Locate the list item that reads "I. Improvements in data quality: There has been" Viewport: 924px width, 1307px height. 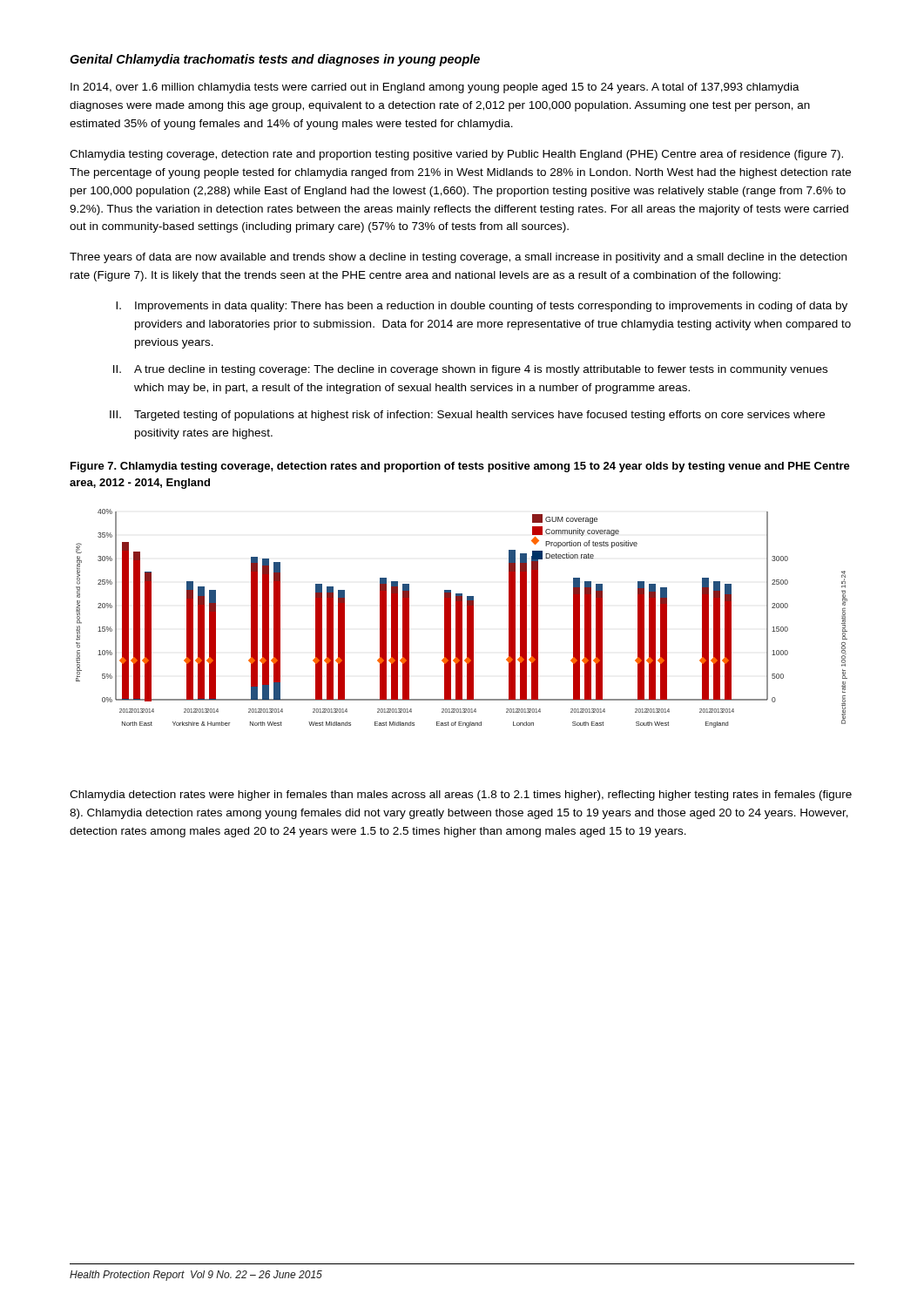click(x=462, y=325)
